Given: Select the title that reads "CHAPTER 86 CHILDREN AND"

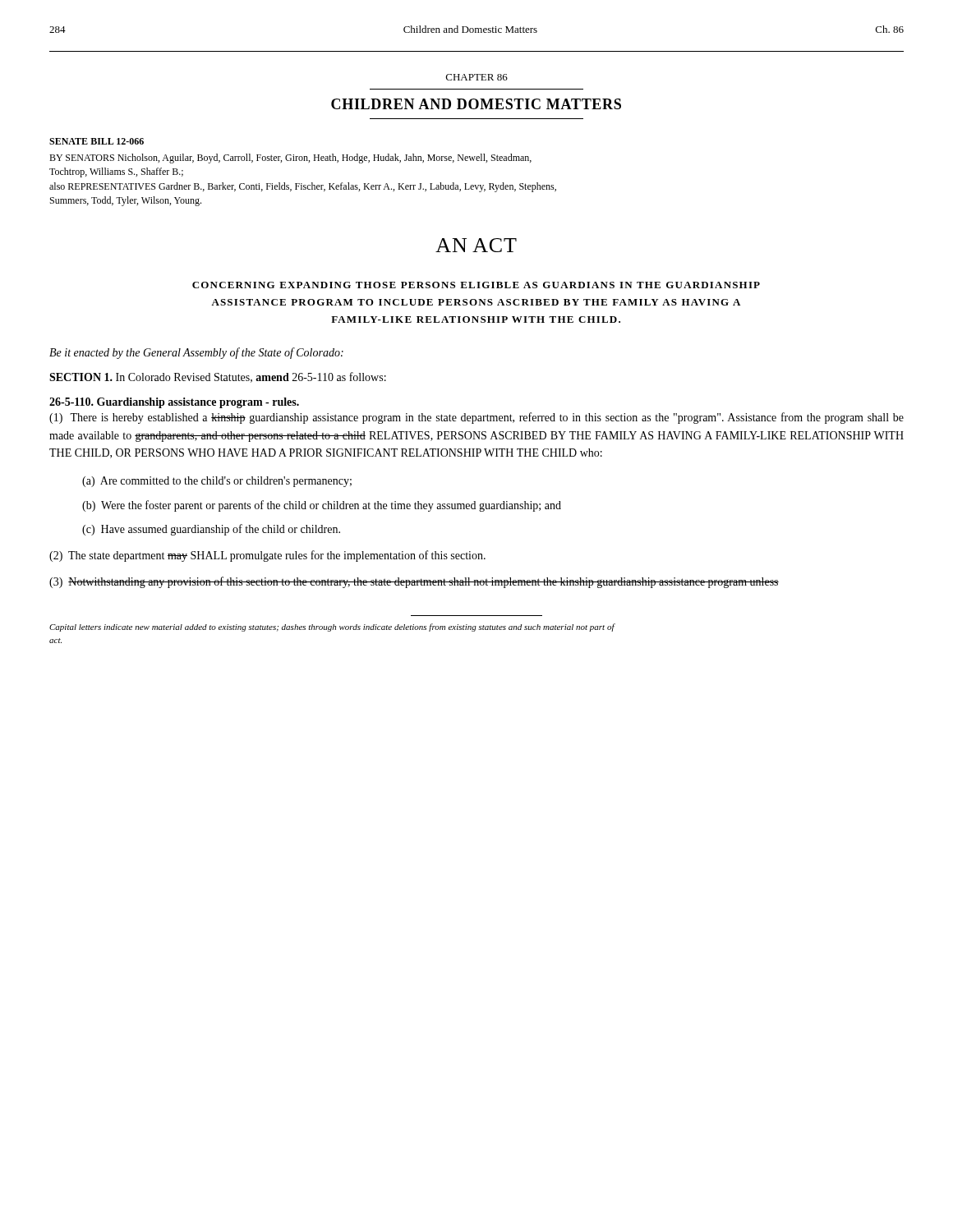Looking at the screenshot, I should (x=476, y=95).
